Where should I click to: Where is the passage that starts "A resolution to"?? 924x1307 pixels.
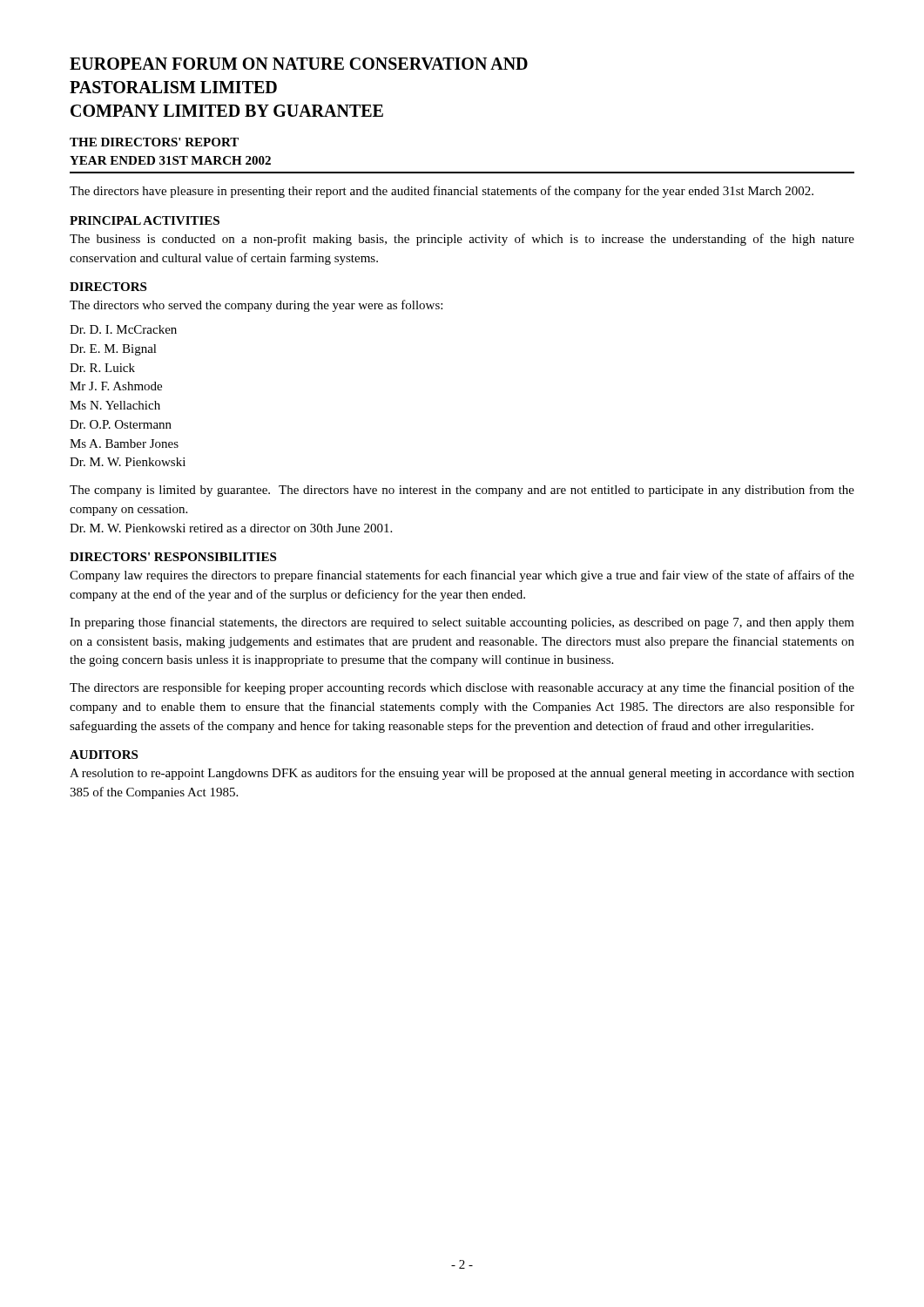(462, 783)
